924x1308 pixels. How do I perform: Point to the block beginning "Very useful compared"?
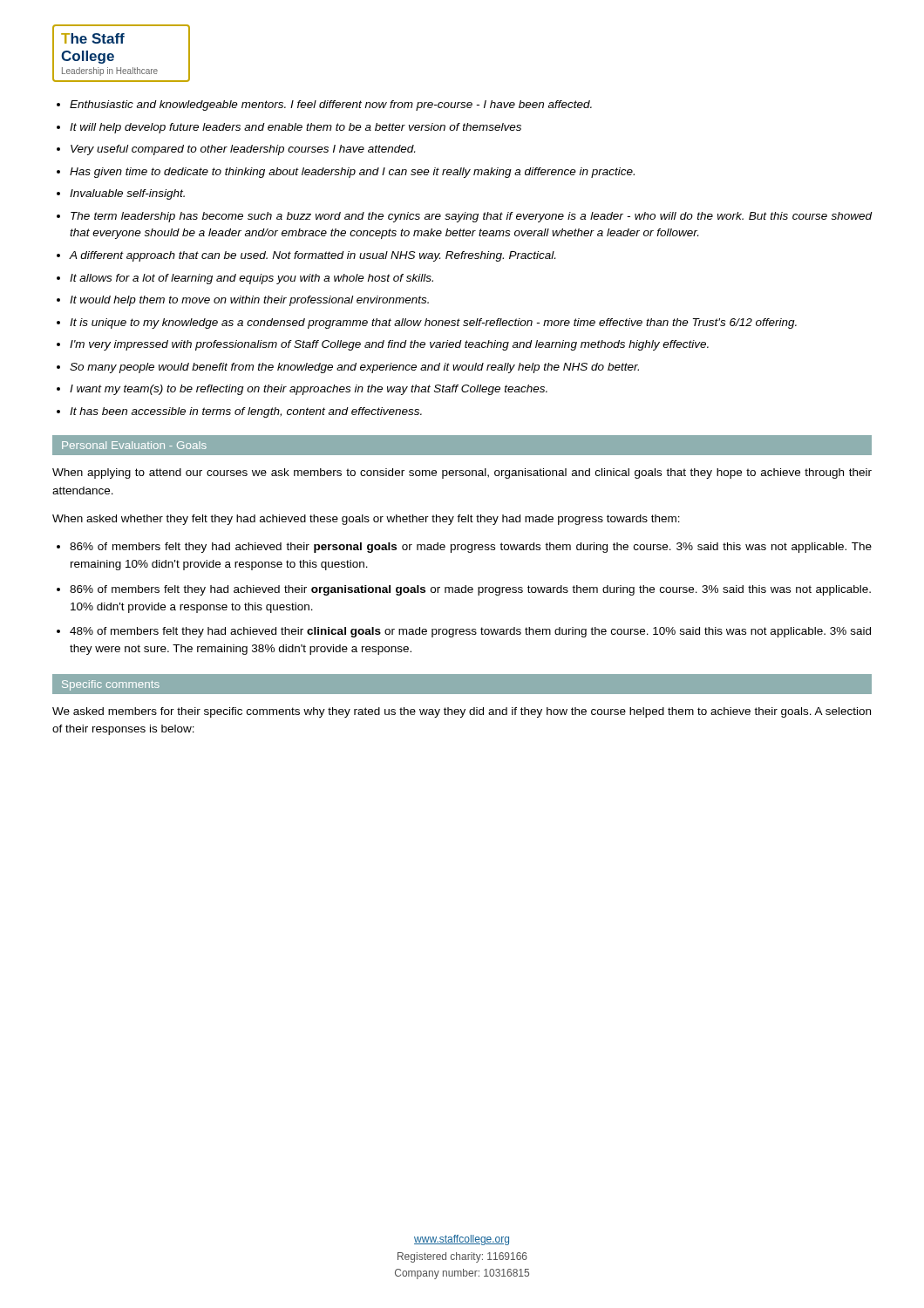(243, 149)
